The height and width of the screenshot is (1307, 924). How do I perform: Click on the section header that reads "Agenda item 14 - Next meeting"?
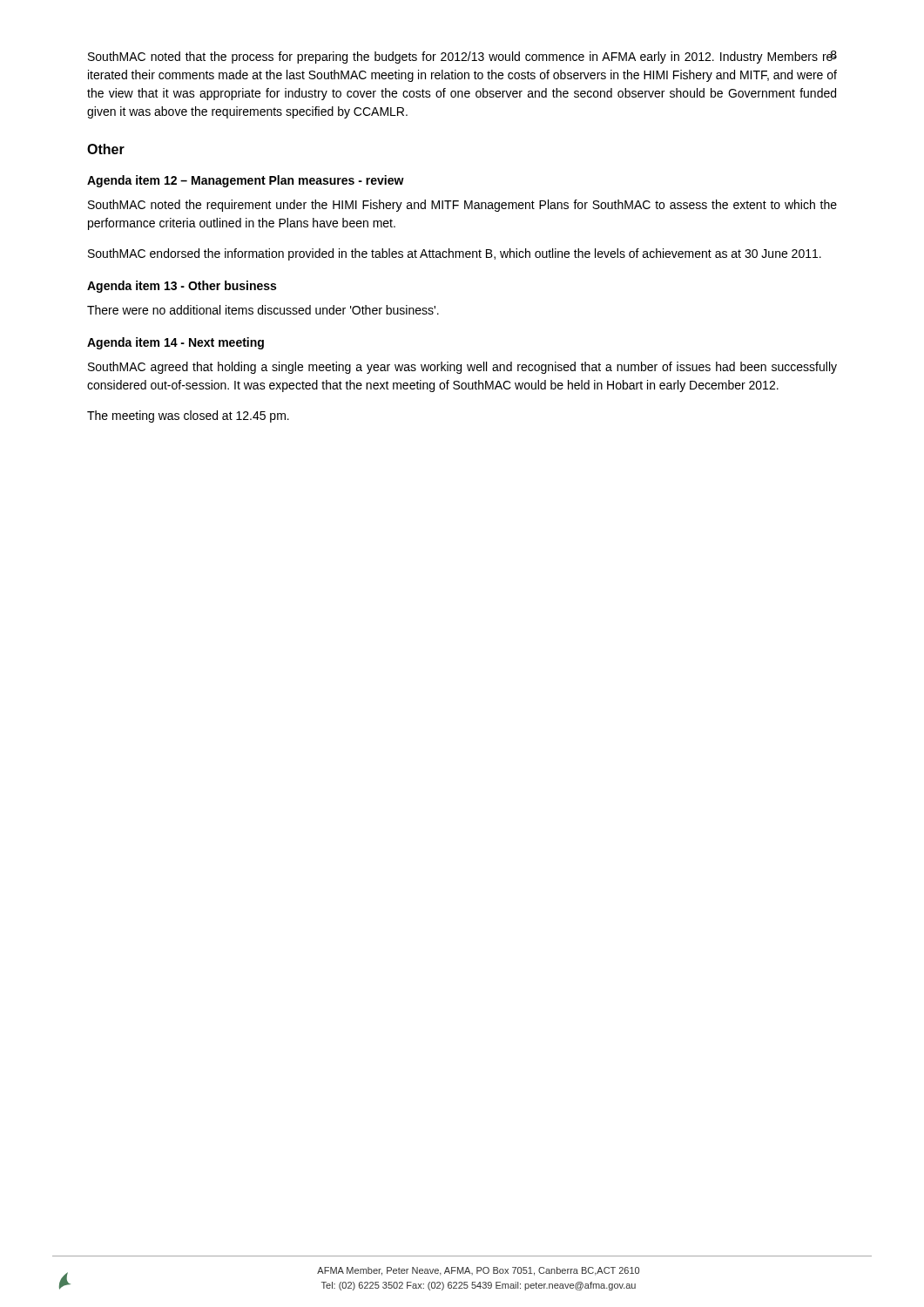pyautogui.click(x=176, y=342)
